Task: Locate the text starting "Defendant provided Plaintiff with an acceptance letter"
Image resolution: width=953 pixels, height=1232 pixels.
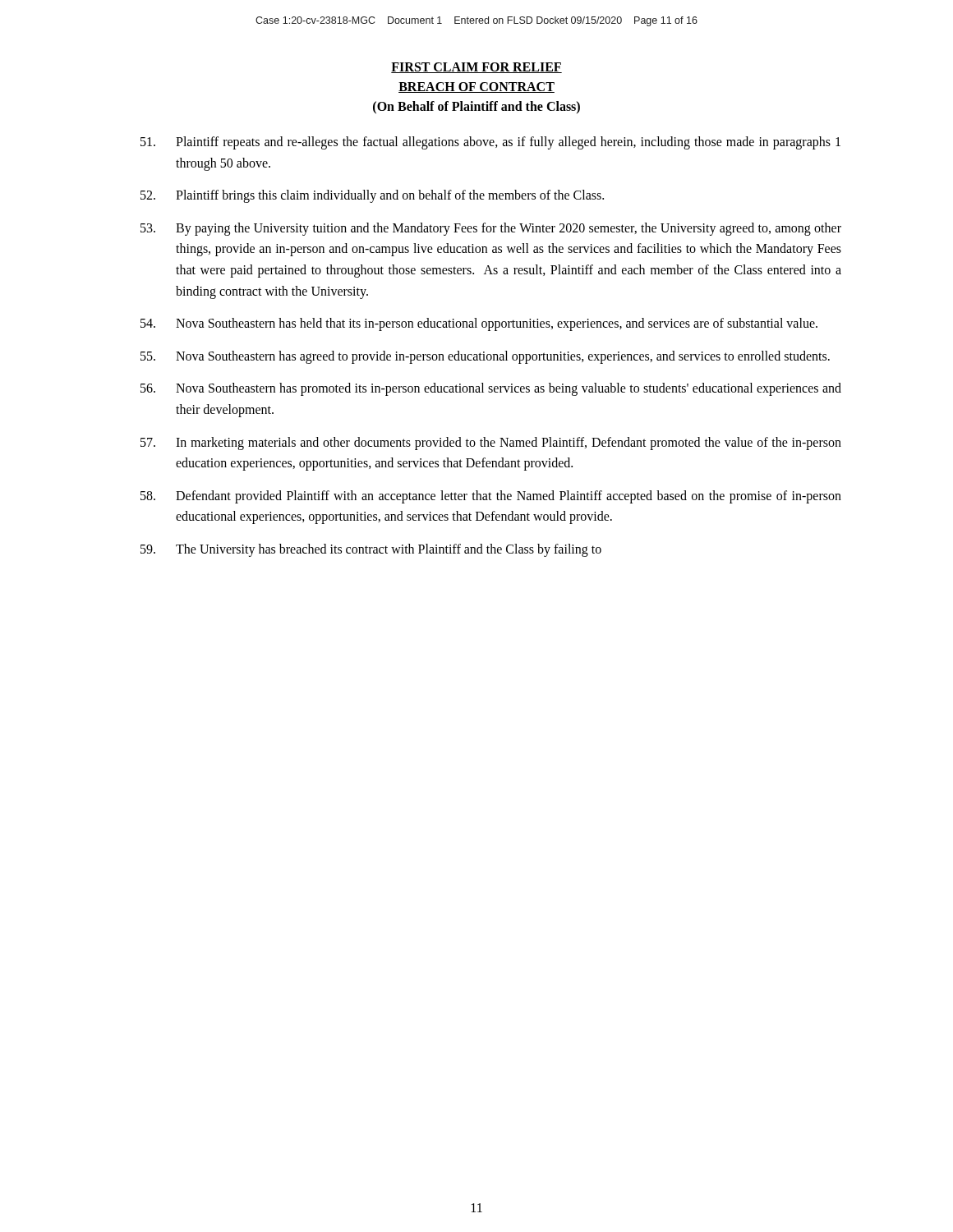Action: (x=474, y=506)
